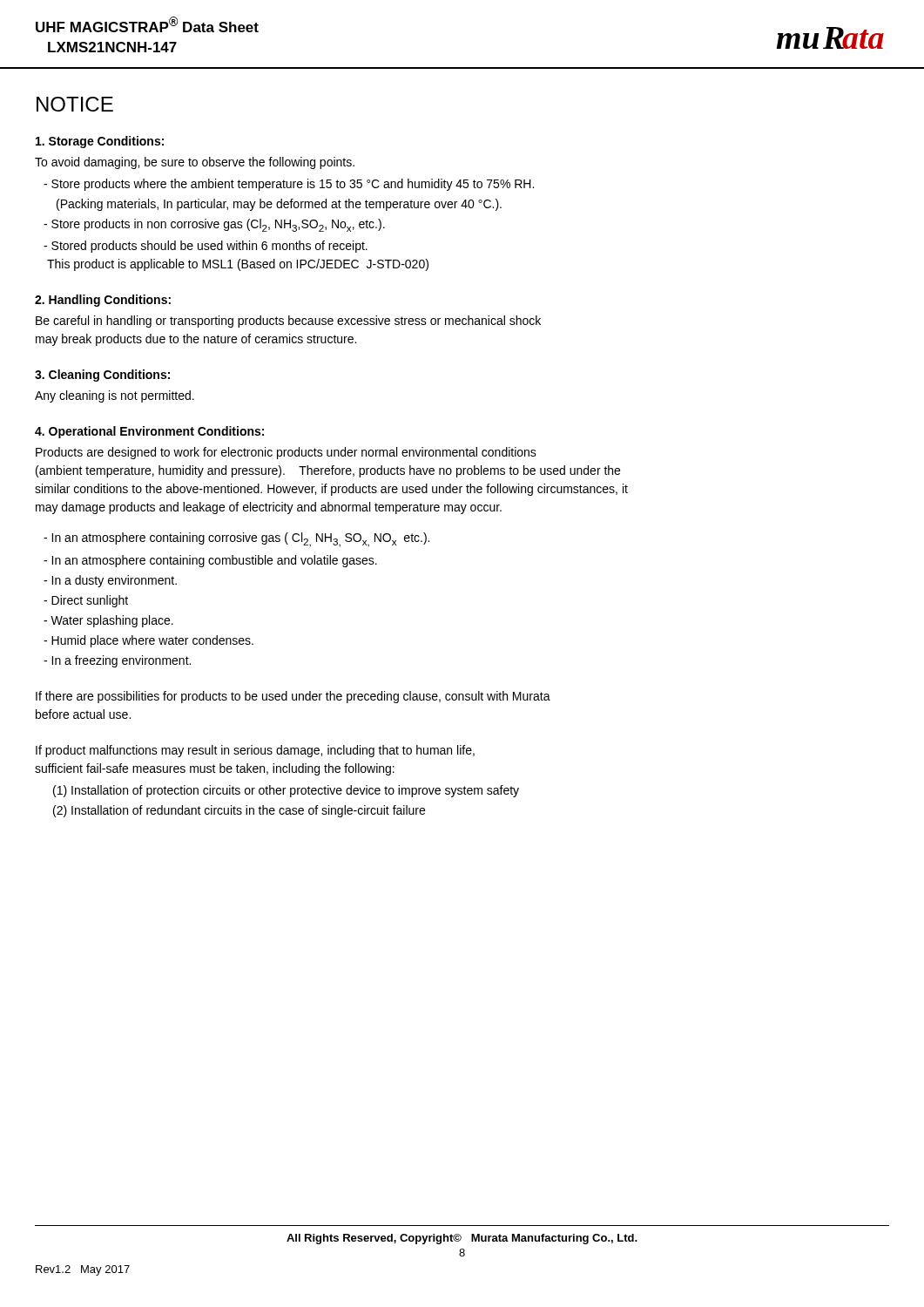Screen dimensions: 1307x924
Task: Find the text block with the text "Be careful in handling or transporting products because"
Action: (288, 330)
